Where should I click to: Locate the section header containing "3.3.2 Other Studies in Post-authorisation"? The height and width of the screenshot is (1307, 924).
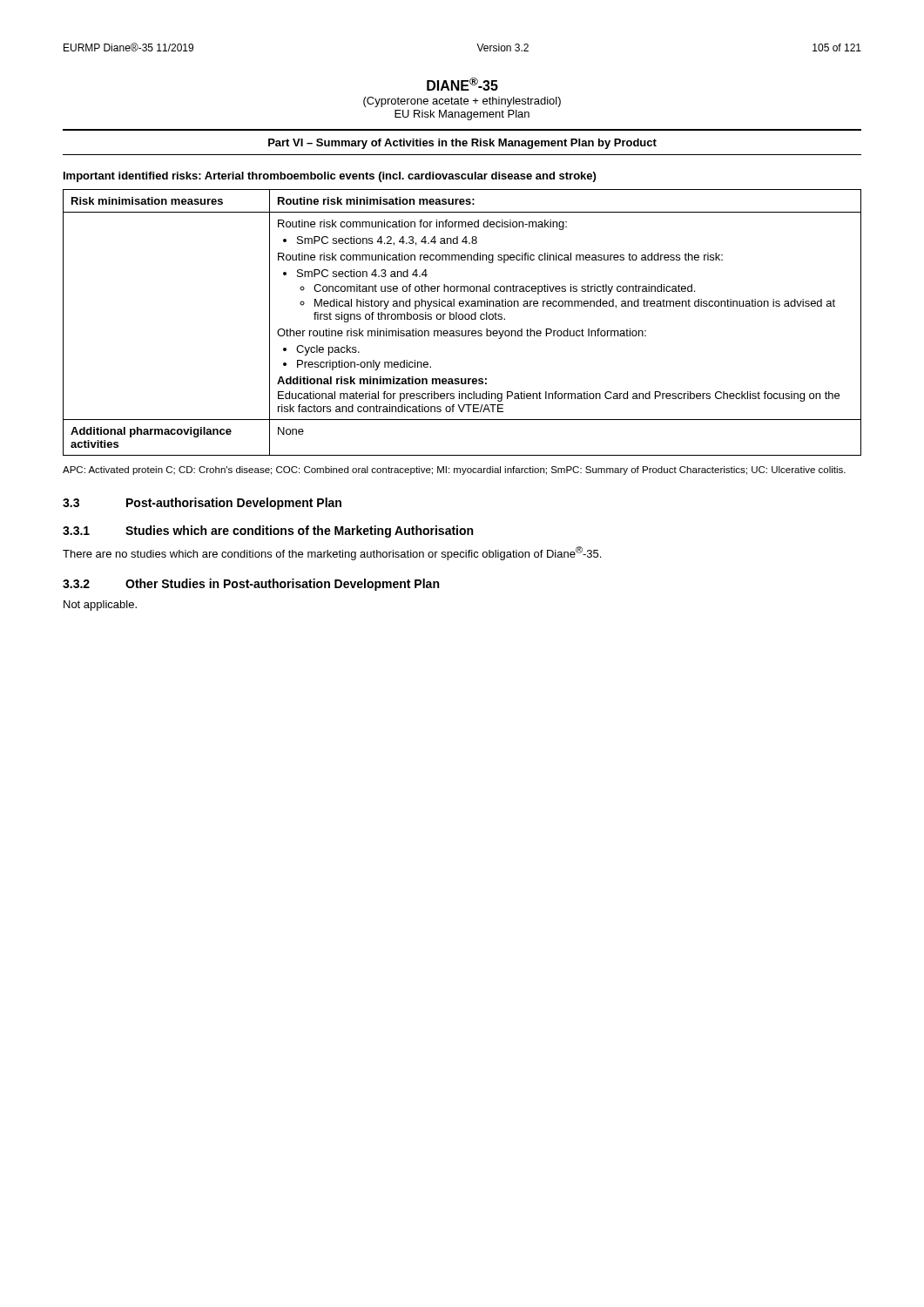click(x=251, y=584)
